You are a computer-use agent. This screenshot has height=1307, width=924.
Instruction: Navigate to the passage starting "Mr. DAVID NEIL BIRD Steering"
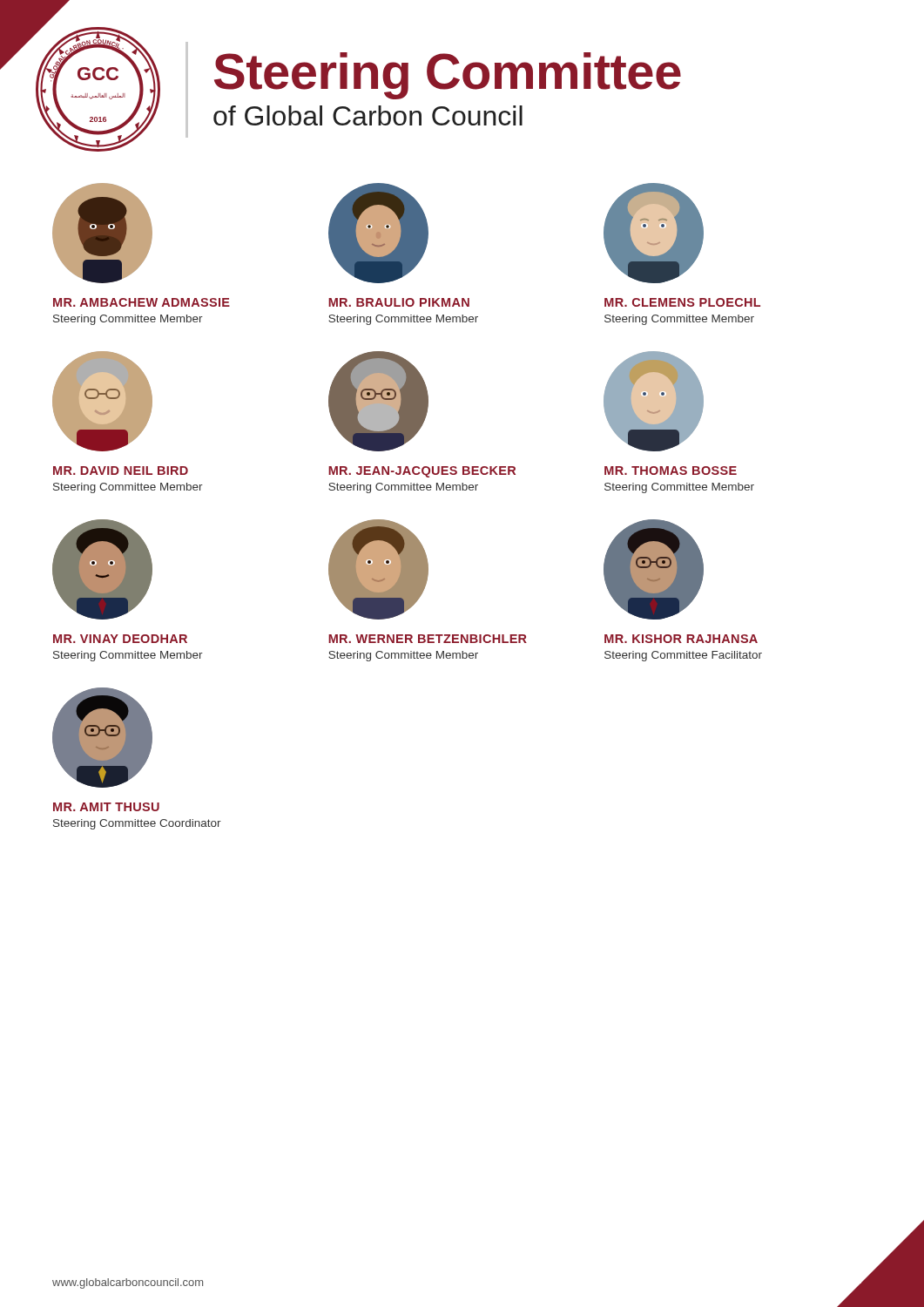127,478
